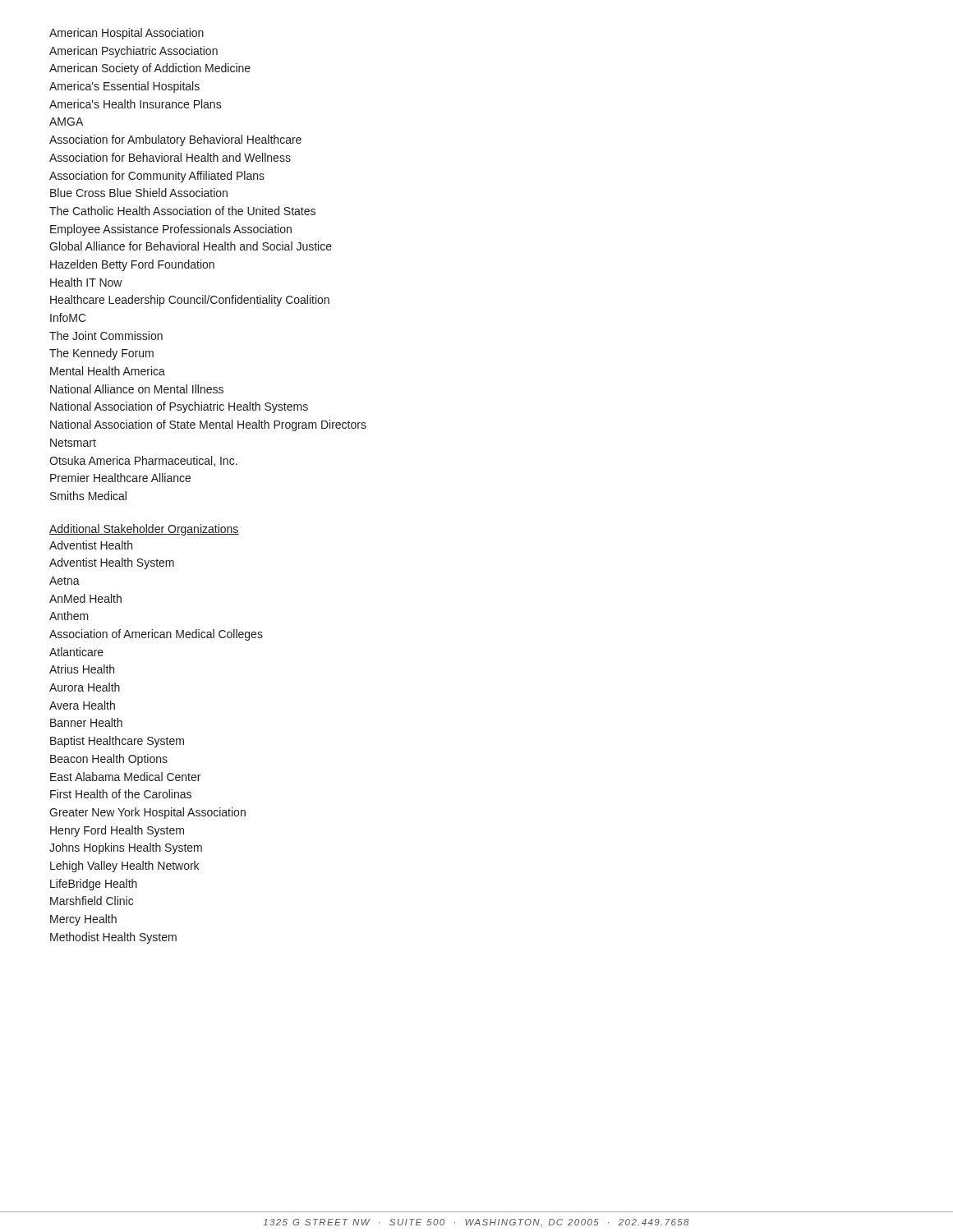The image size is (953, 1232).
Task: Select the element starting "Employee Assistance Professionals"
Action: pos(171,229)
